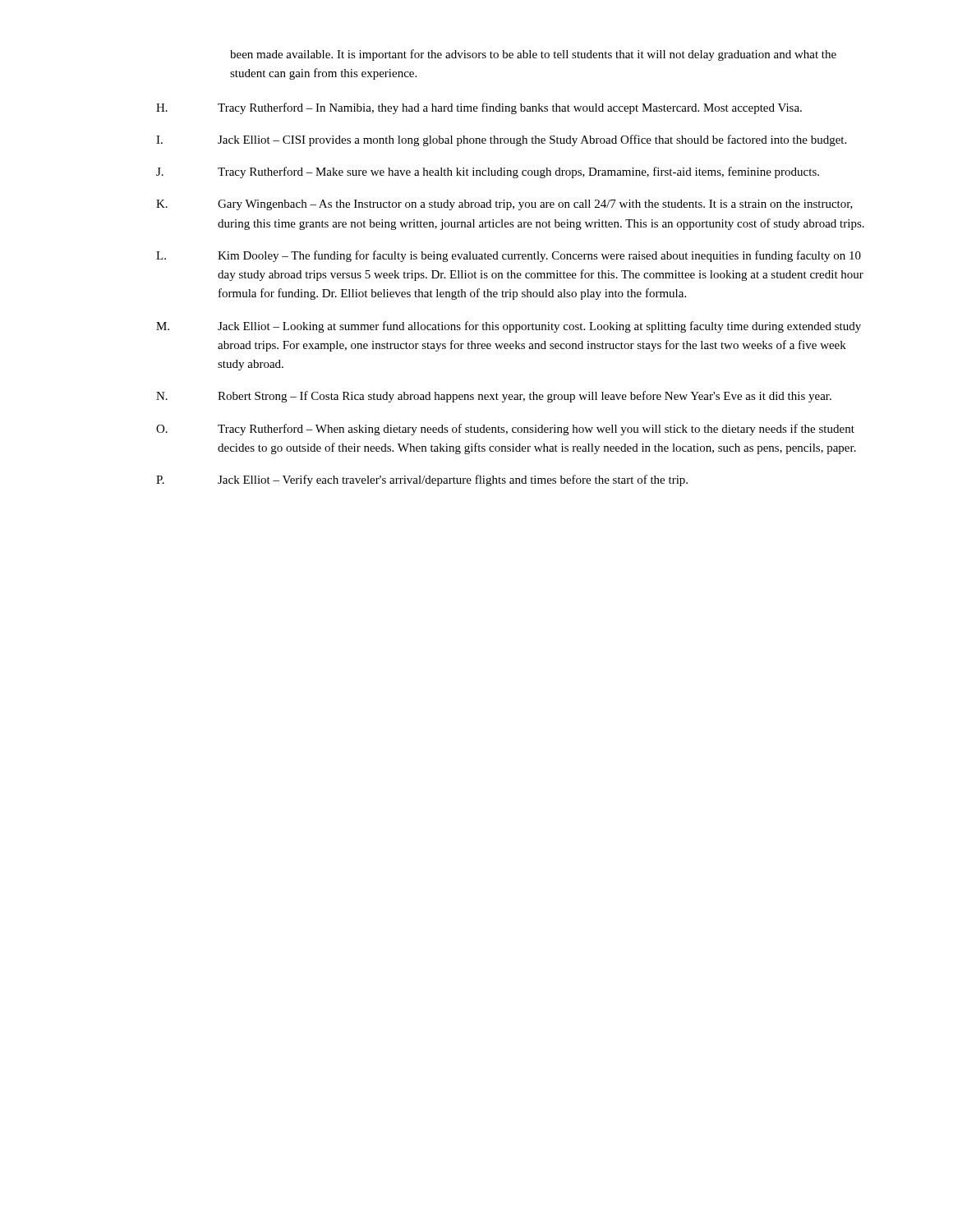
Task: Locate the block of text that opens with "H. Tracy Rutherford"
Action: [513, 108]
